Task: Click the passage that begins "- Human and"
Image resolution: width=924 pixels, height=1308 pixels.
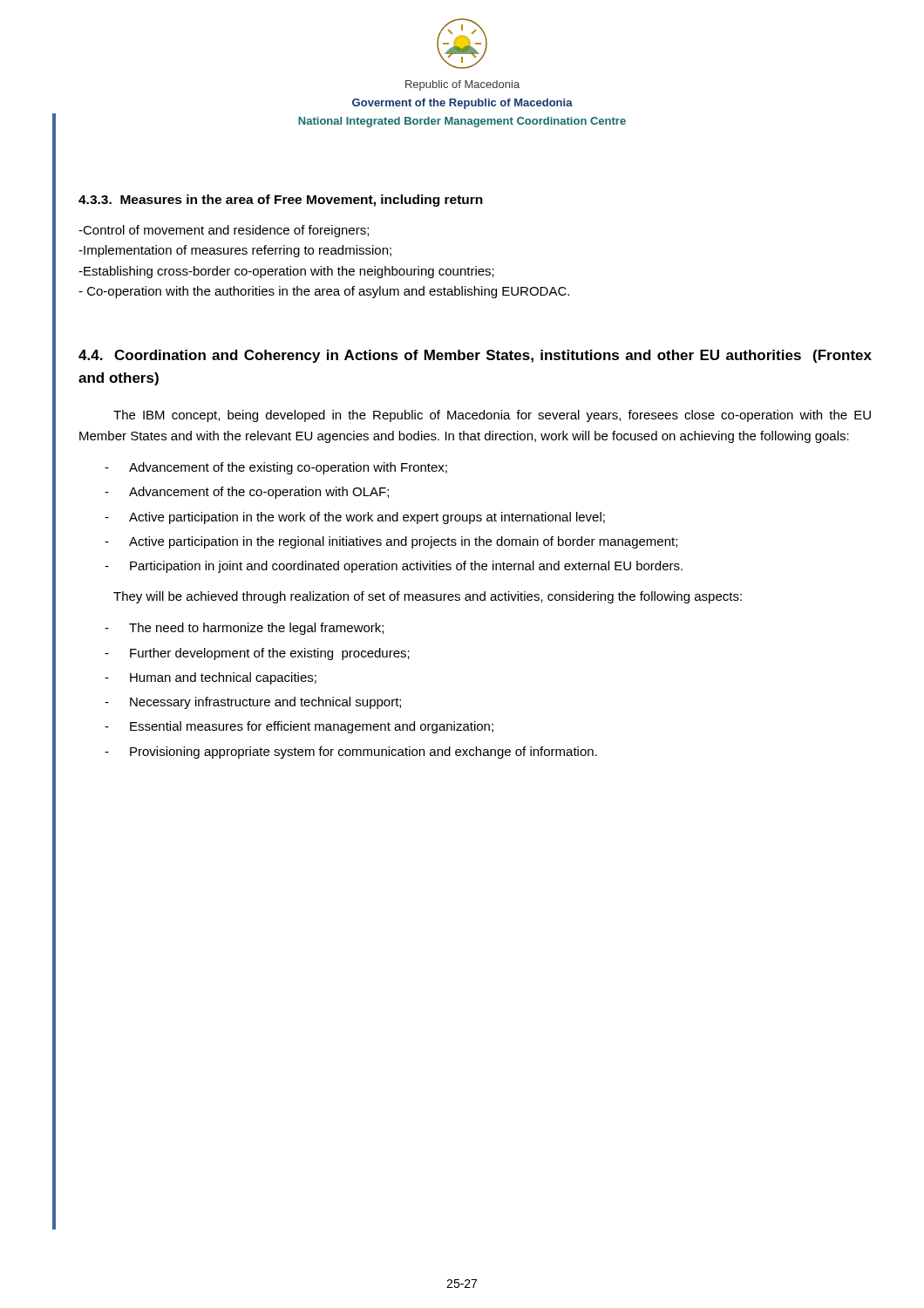Action: [211, 678]
